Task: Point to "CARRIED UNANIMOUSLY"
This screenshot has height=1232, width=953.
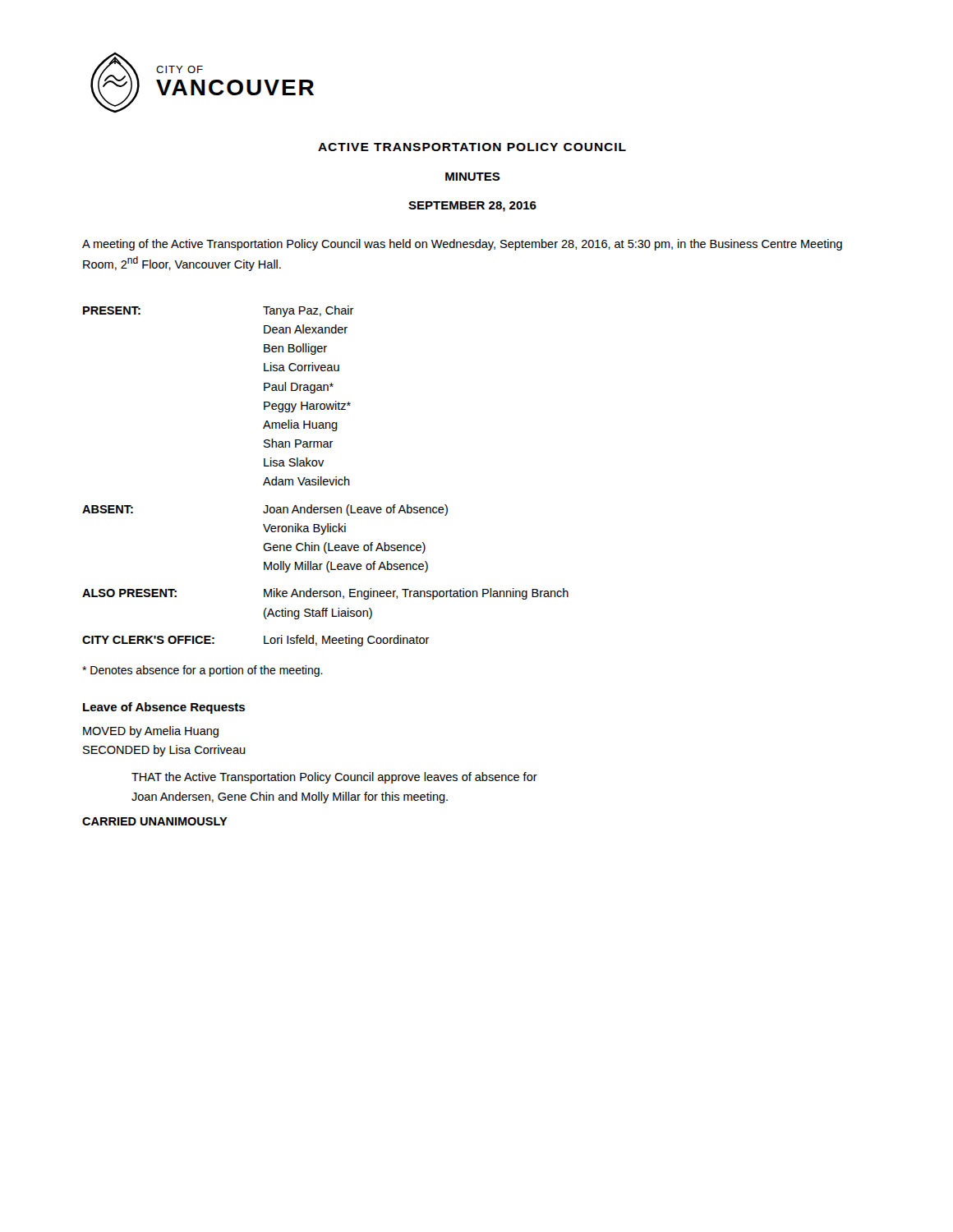Action: coord(155,821)
